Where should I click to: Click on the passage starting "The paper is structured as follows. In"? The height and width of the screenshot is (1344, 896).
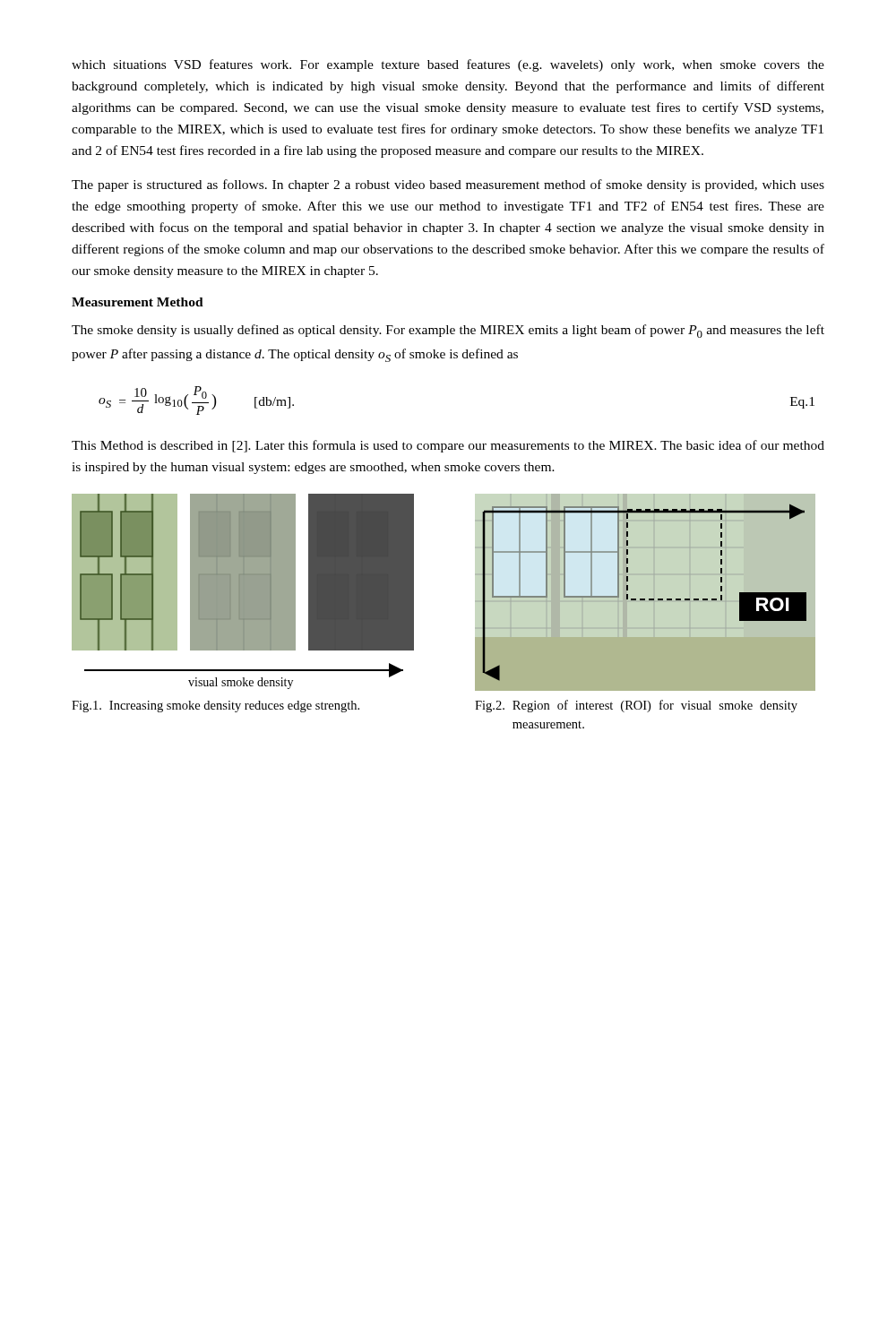448,227
